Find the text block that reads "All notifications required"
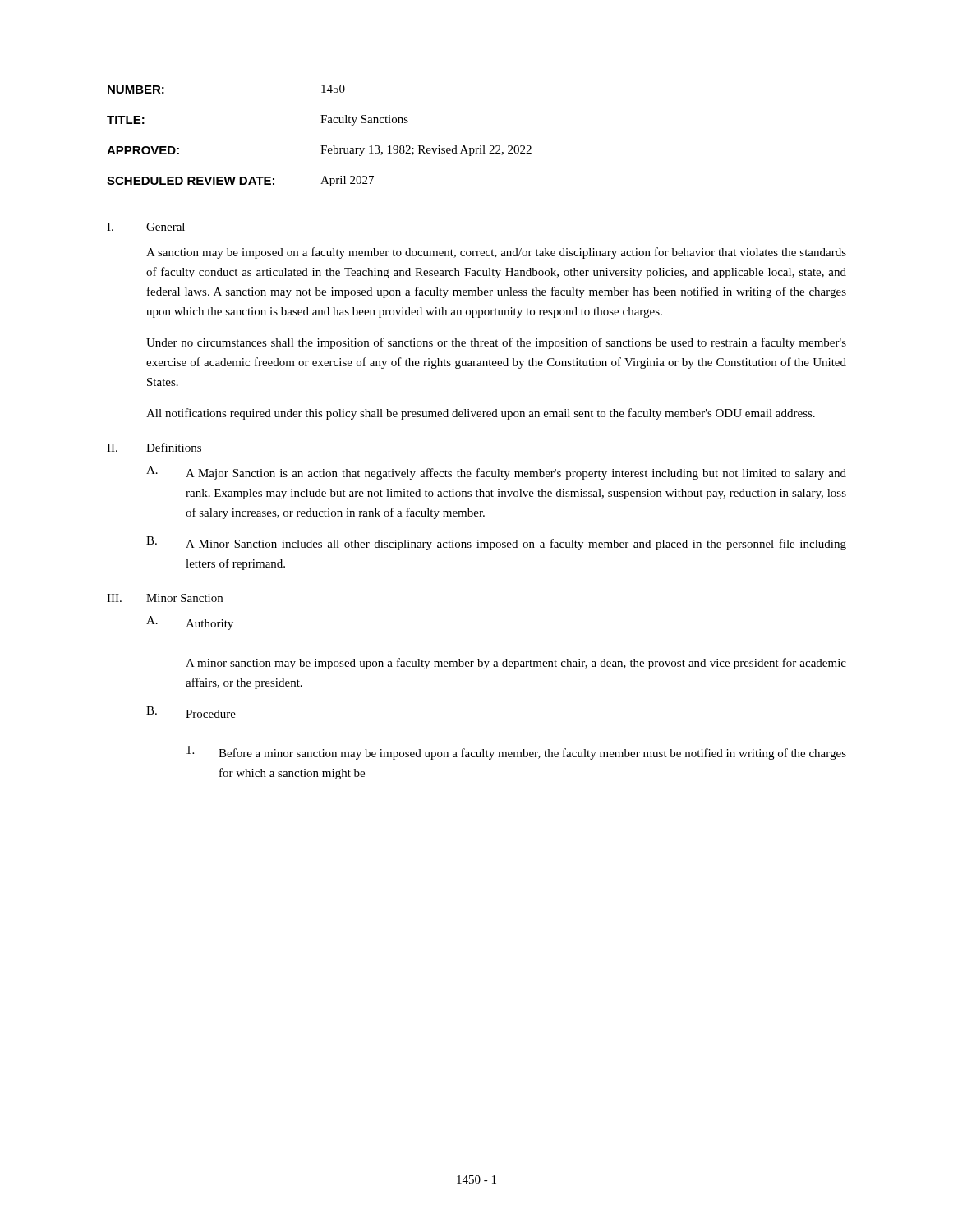The image size is (953, 1232). click(x=481, y=413)
